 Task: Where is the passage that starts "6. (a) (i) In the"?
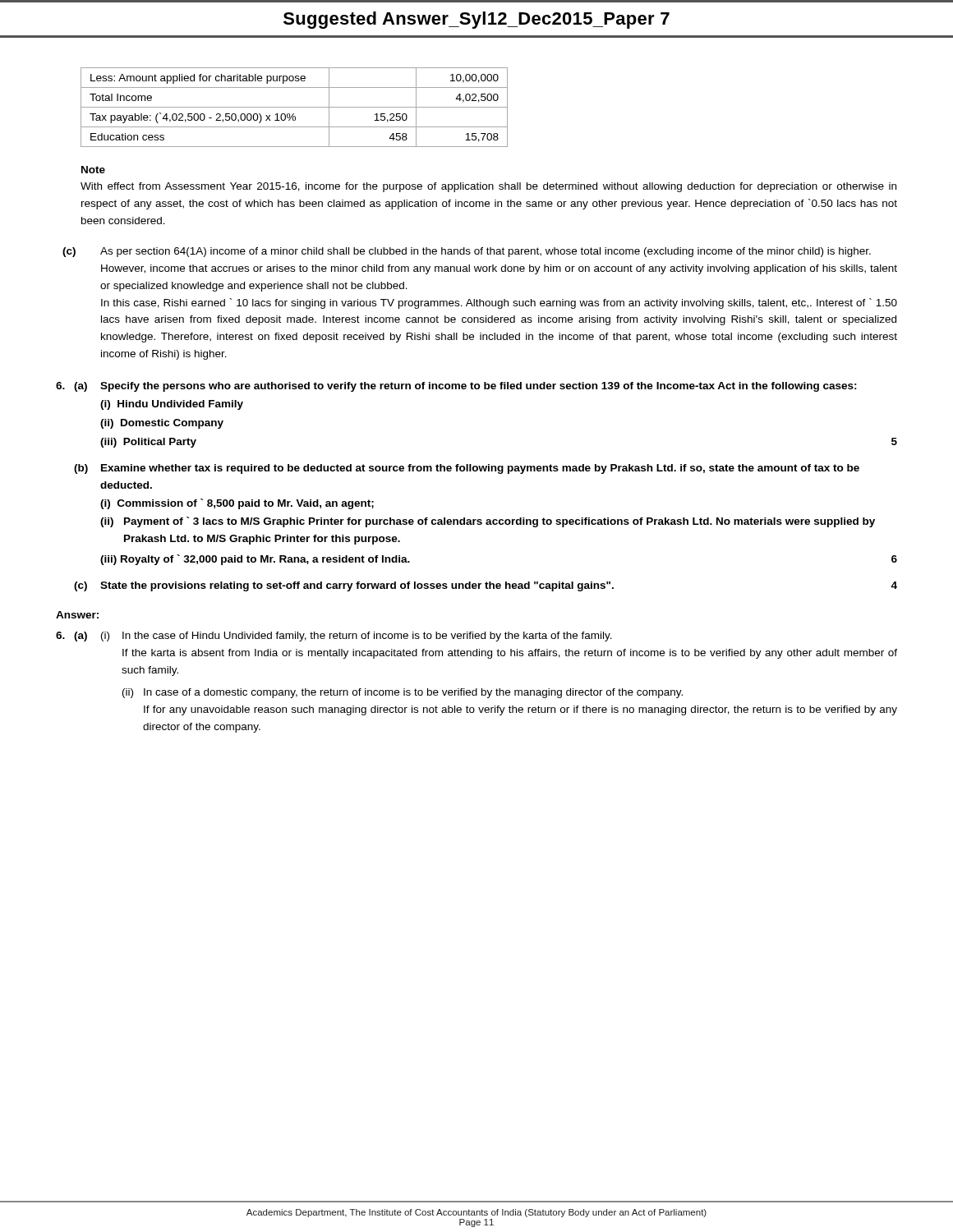(x=476, y=654)
